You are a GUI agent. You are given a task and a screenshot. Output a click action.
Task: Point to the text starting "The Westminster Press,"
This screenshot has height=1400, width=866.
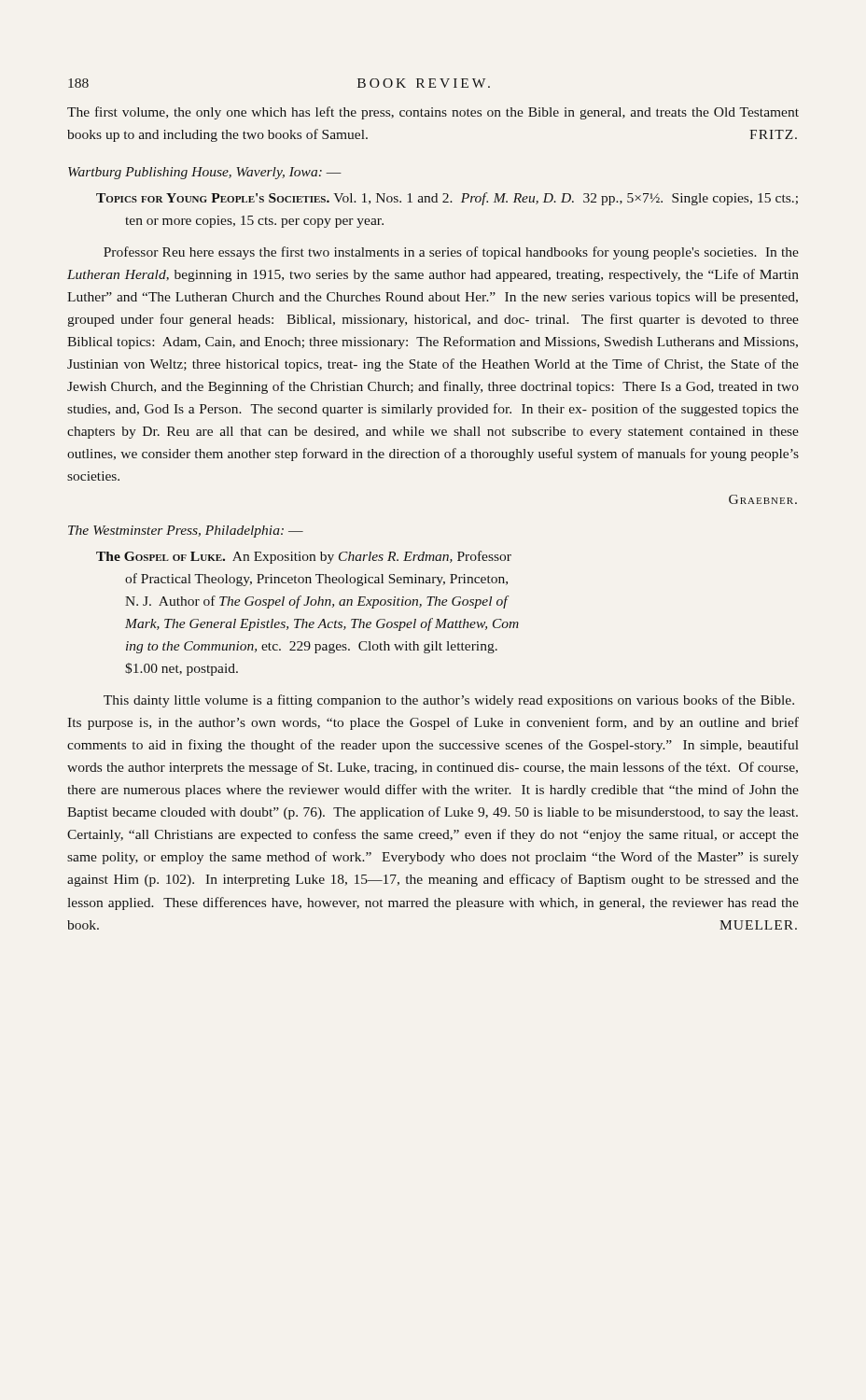pyautogui.click(x=186, y=532)
